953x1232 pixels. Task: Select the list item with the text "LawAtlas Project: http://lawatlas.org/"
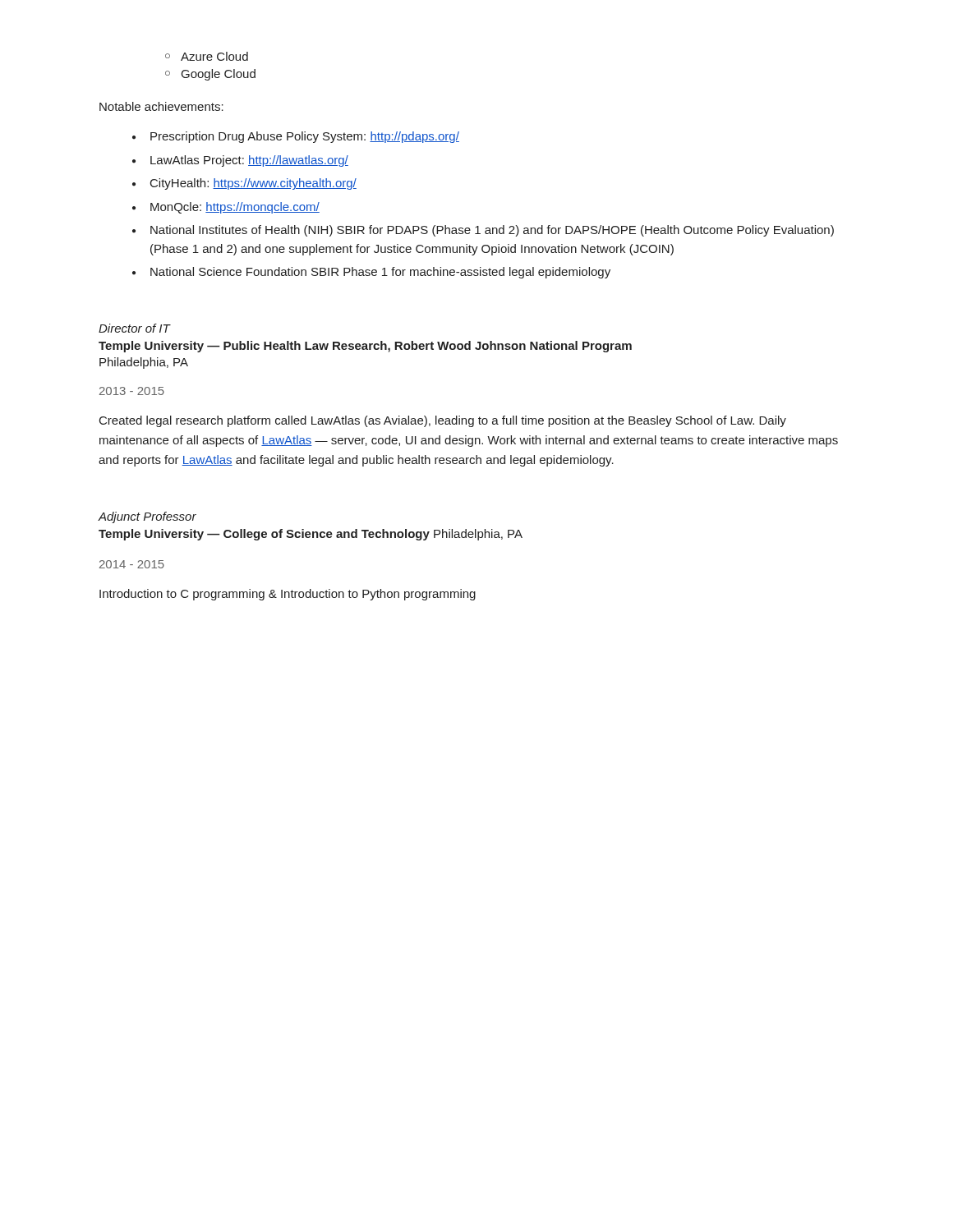coord(249,160)
